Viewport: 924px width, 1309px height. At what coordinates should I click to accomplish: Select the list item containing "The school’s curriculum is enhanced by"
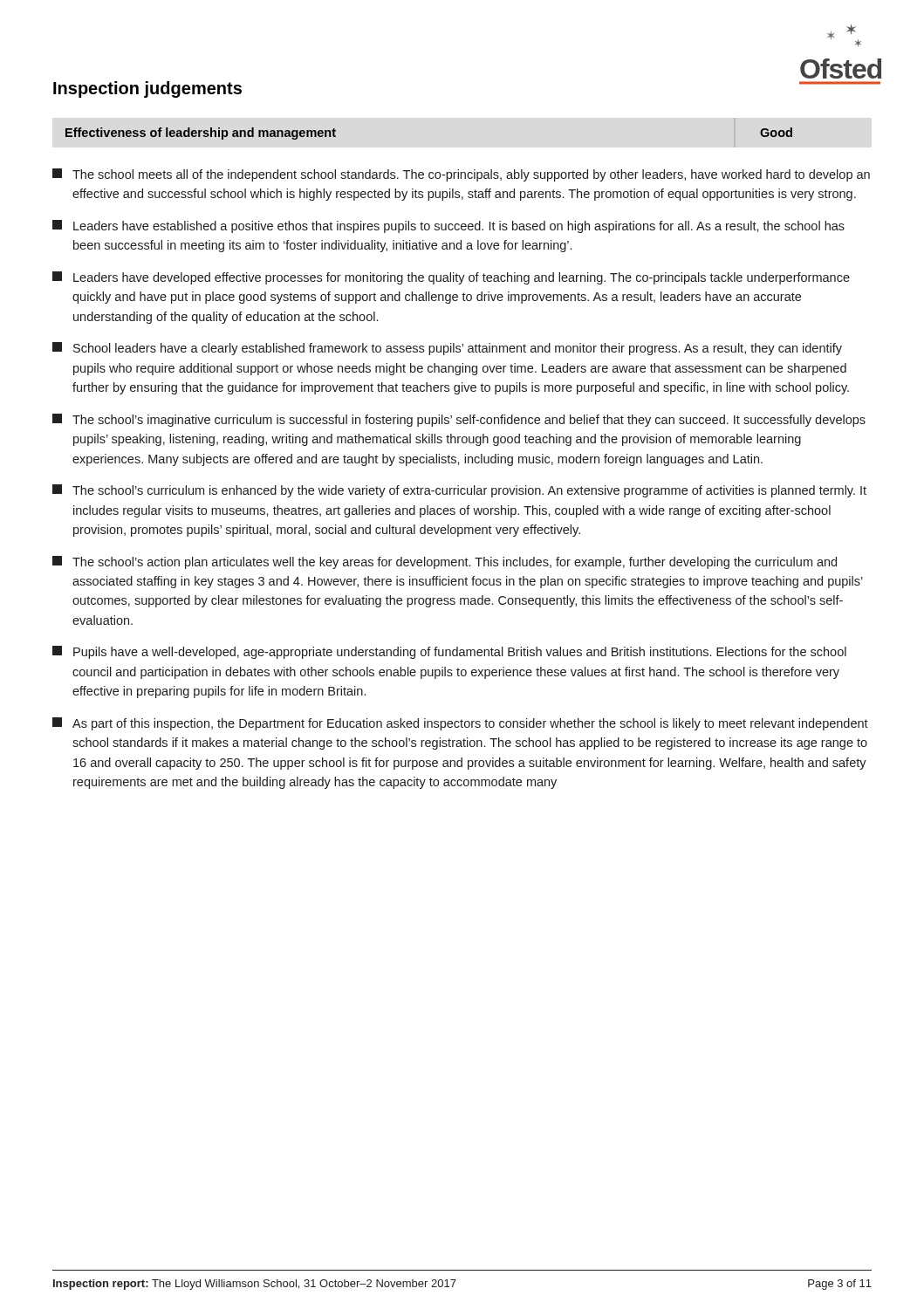coord(462,510)
